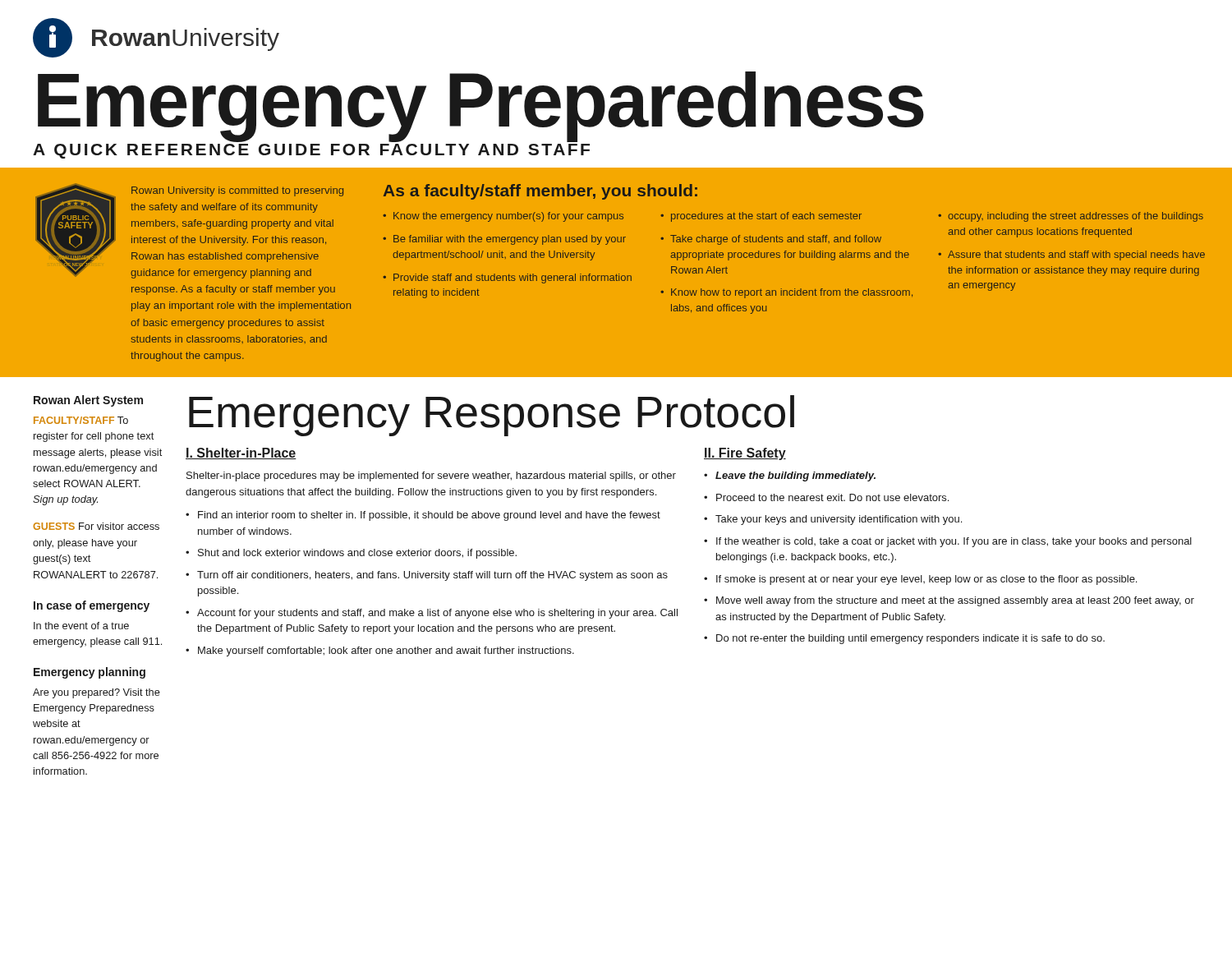
Task: Navigate to the text starting "• procedures at the start of each semester"
Action: pos(761,216)
